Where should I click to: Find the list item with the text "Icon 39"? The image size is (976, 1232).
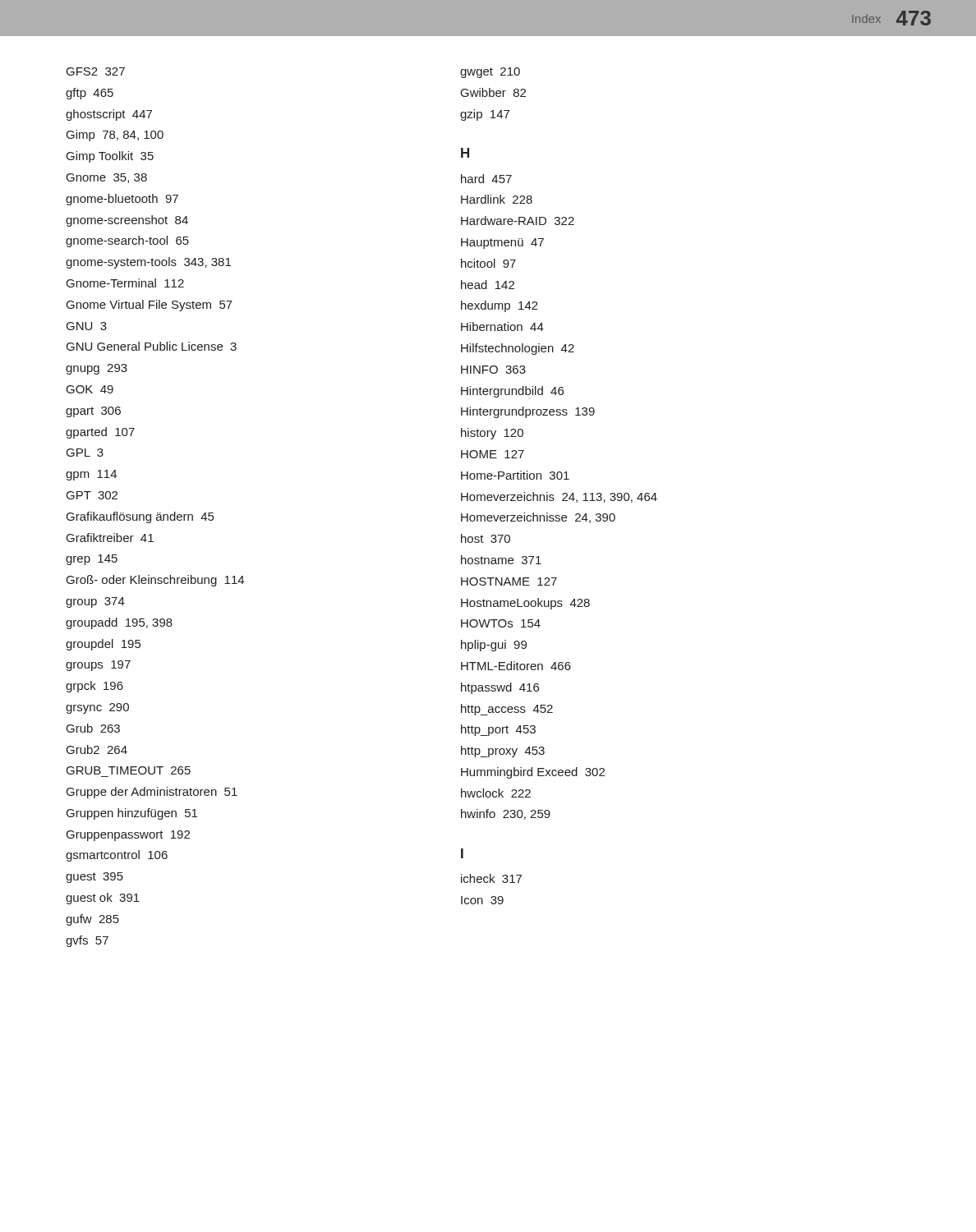tap(482, 900)
